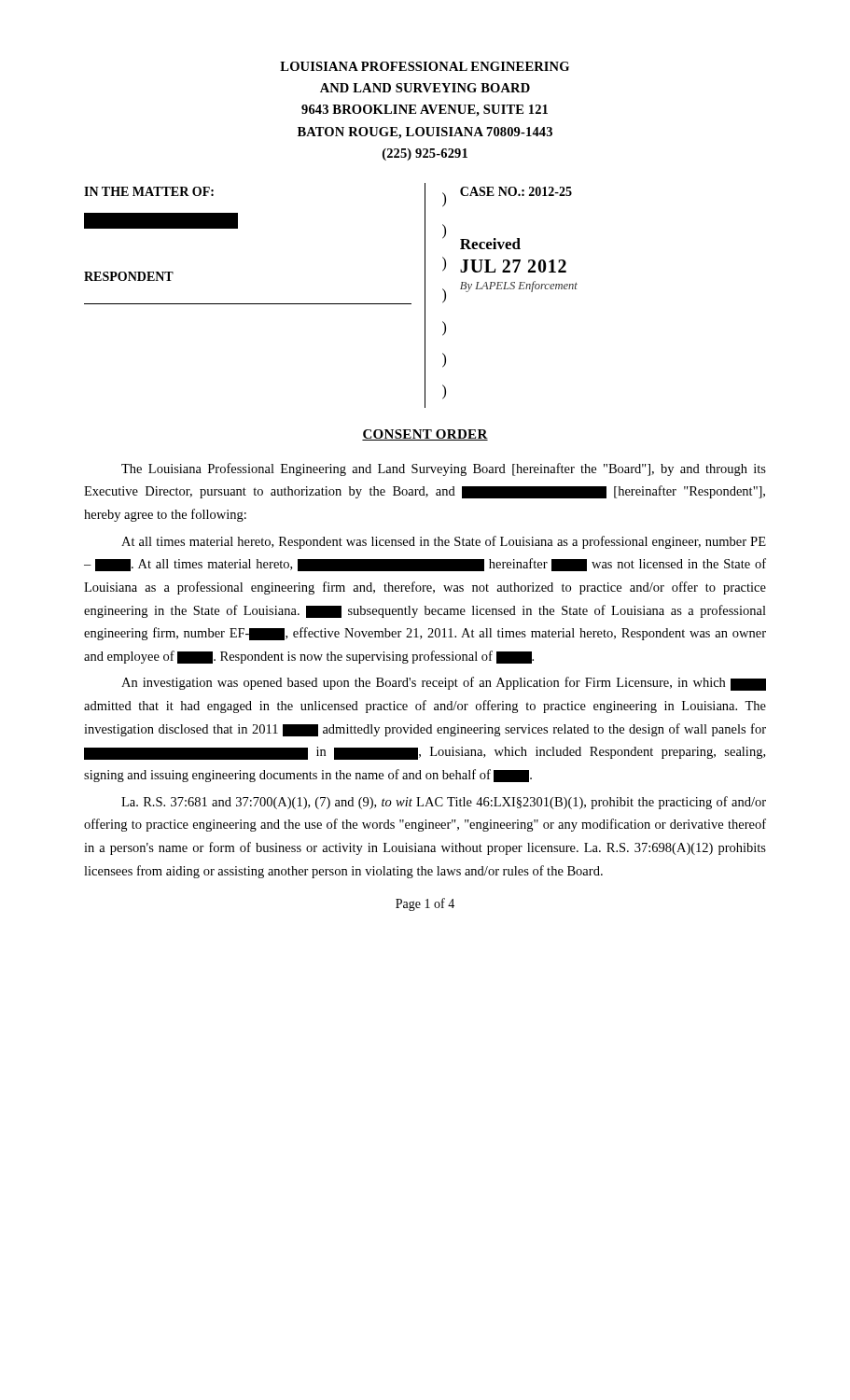Point to the region starting "At all times material hereto, Respondent was"
The width and height of the screenshot is (850, 1400).
click(x=425, y=599)
